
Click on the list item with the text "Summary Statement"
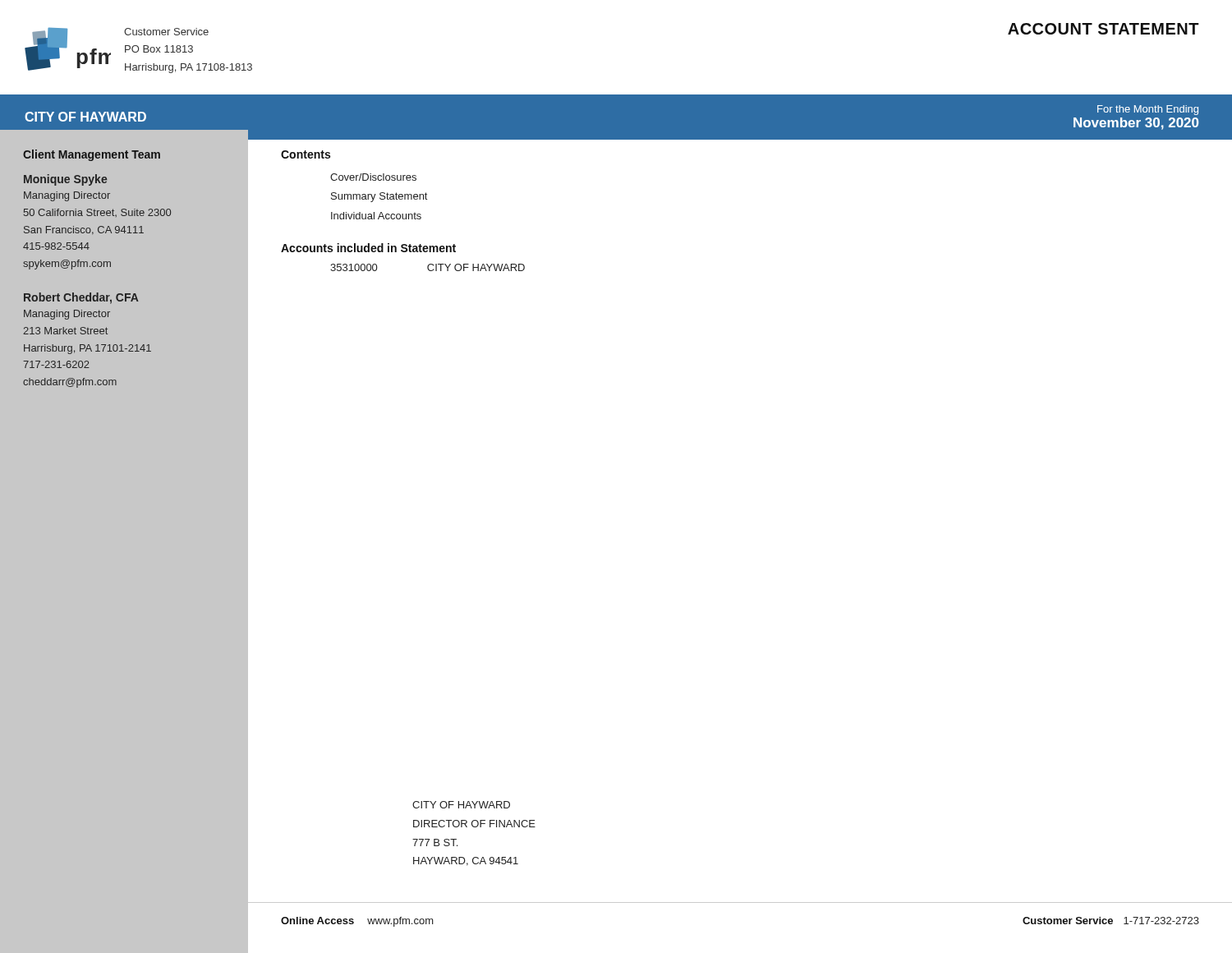tap(379, 196)
